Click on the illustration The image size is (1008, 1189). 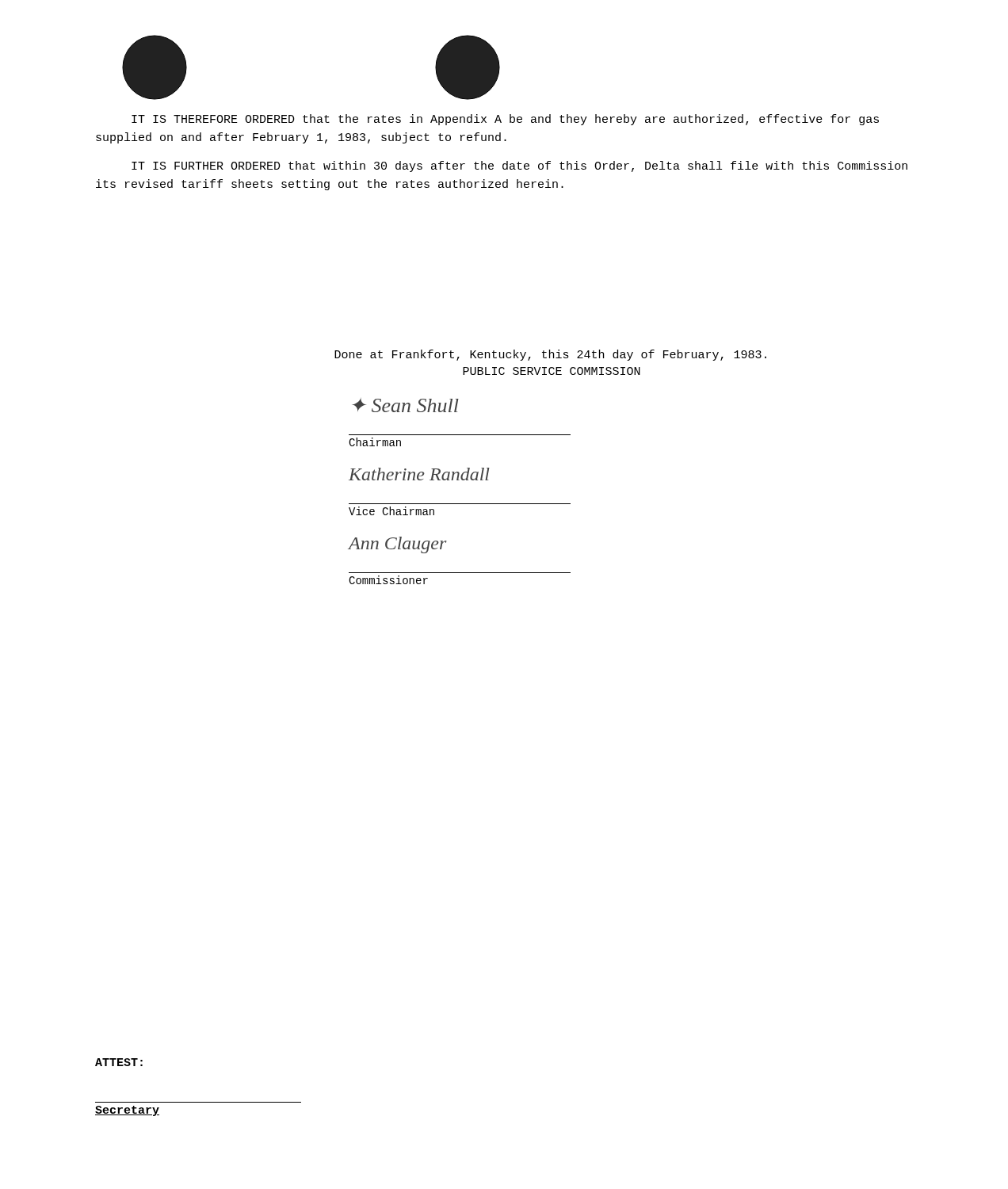(504, 69)
